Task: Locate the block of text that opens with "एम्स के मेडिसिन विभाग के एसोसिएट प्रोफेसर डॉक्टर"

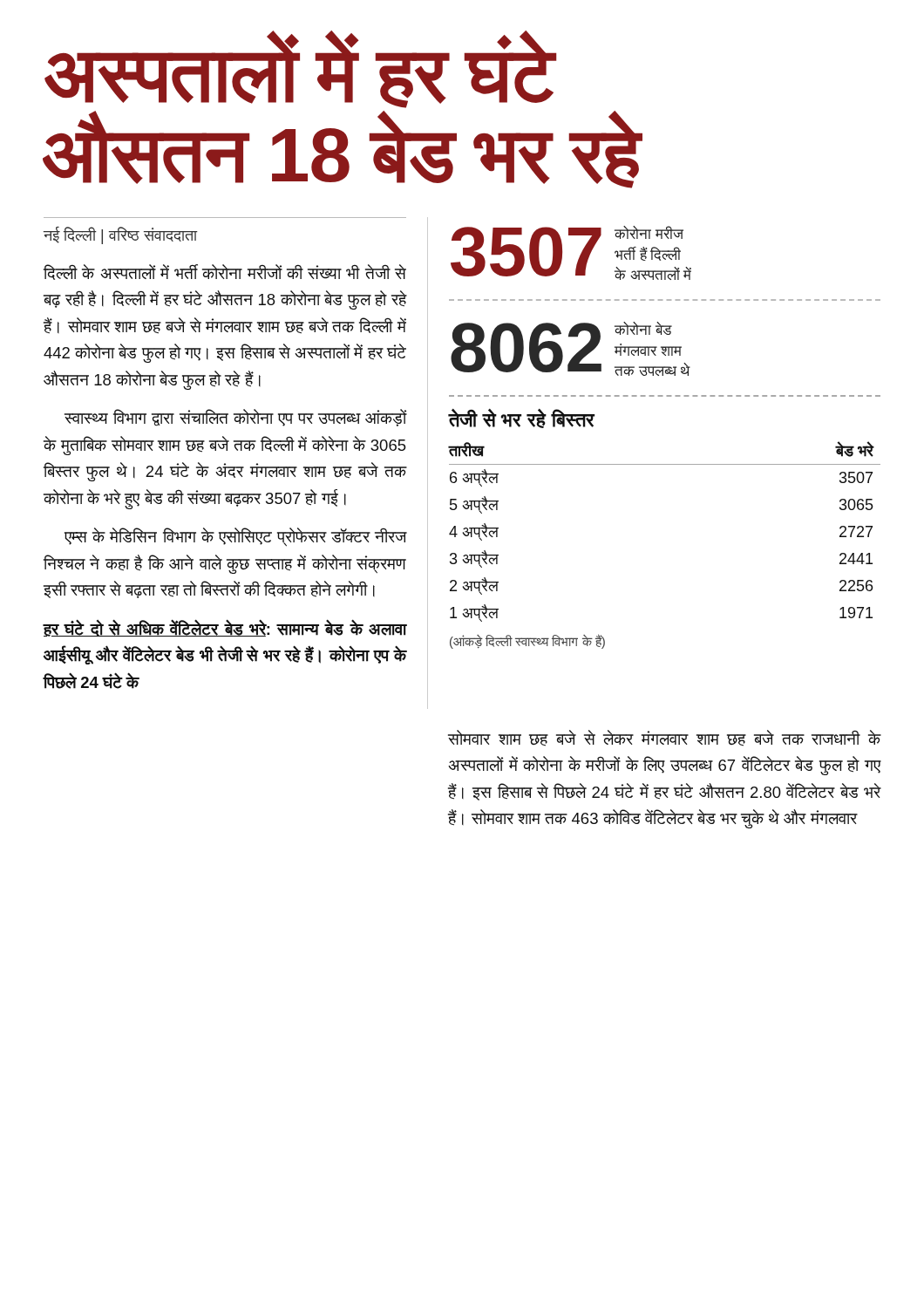Action: tap(225, 564)
